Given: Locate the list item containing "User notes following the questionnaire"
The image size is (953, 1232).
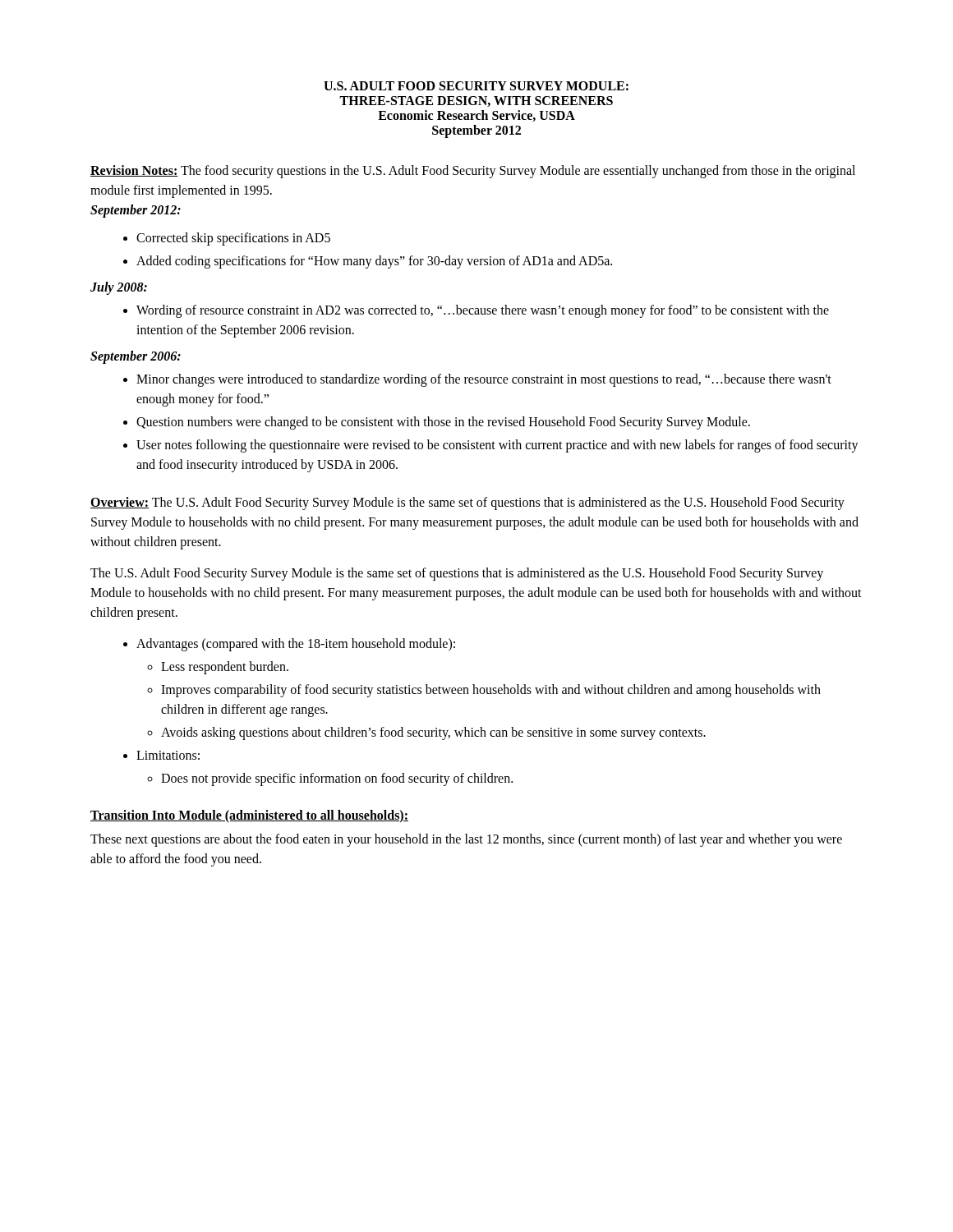Looking at the screenshot, I should (x=491, y=455).
